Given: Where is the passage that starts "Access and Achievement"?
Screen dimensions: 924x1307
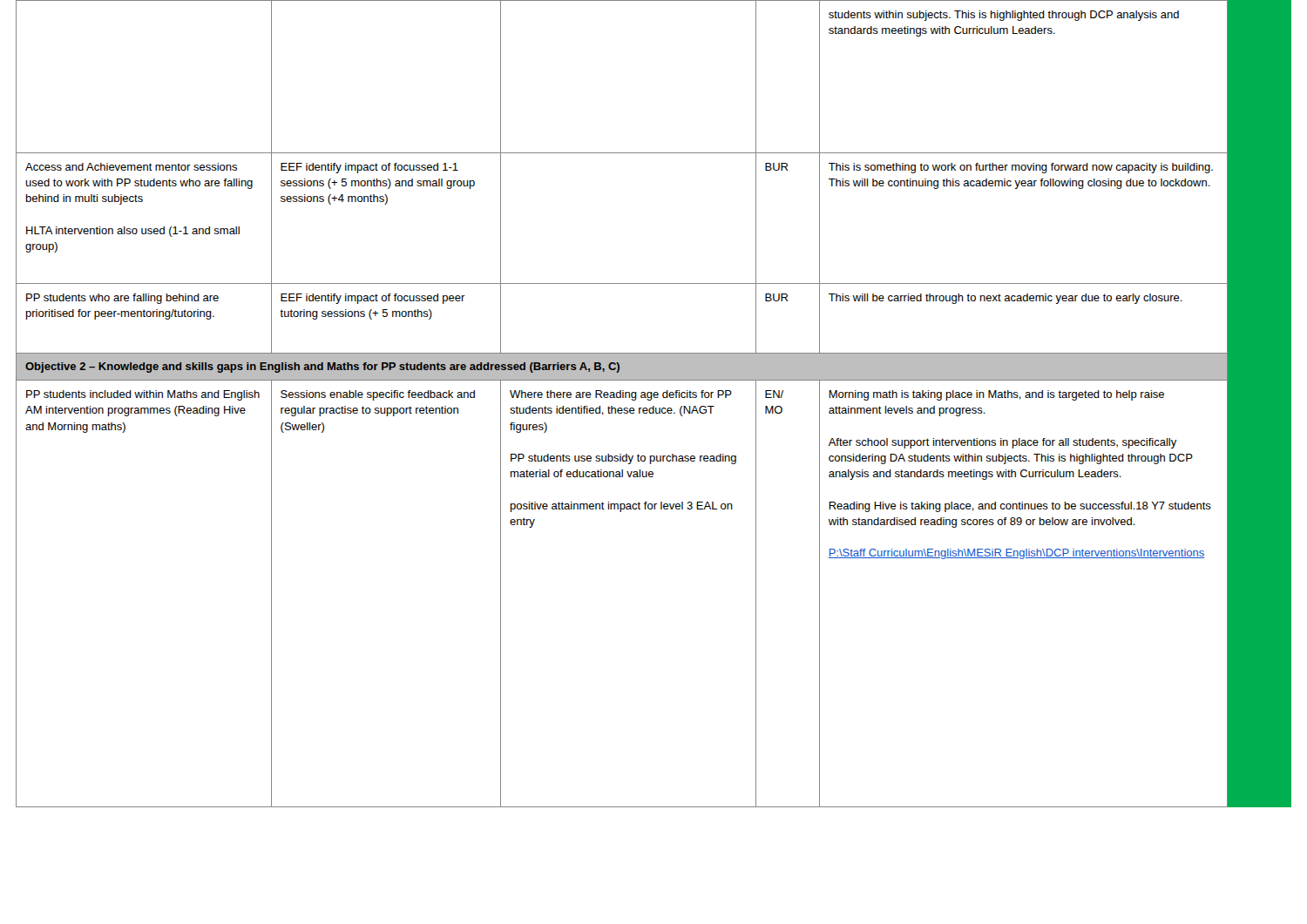Looking at the screenshot, I should [x=139, y=206].
